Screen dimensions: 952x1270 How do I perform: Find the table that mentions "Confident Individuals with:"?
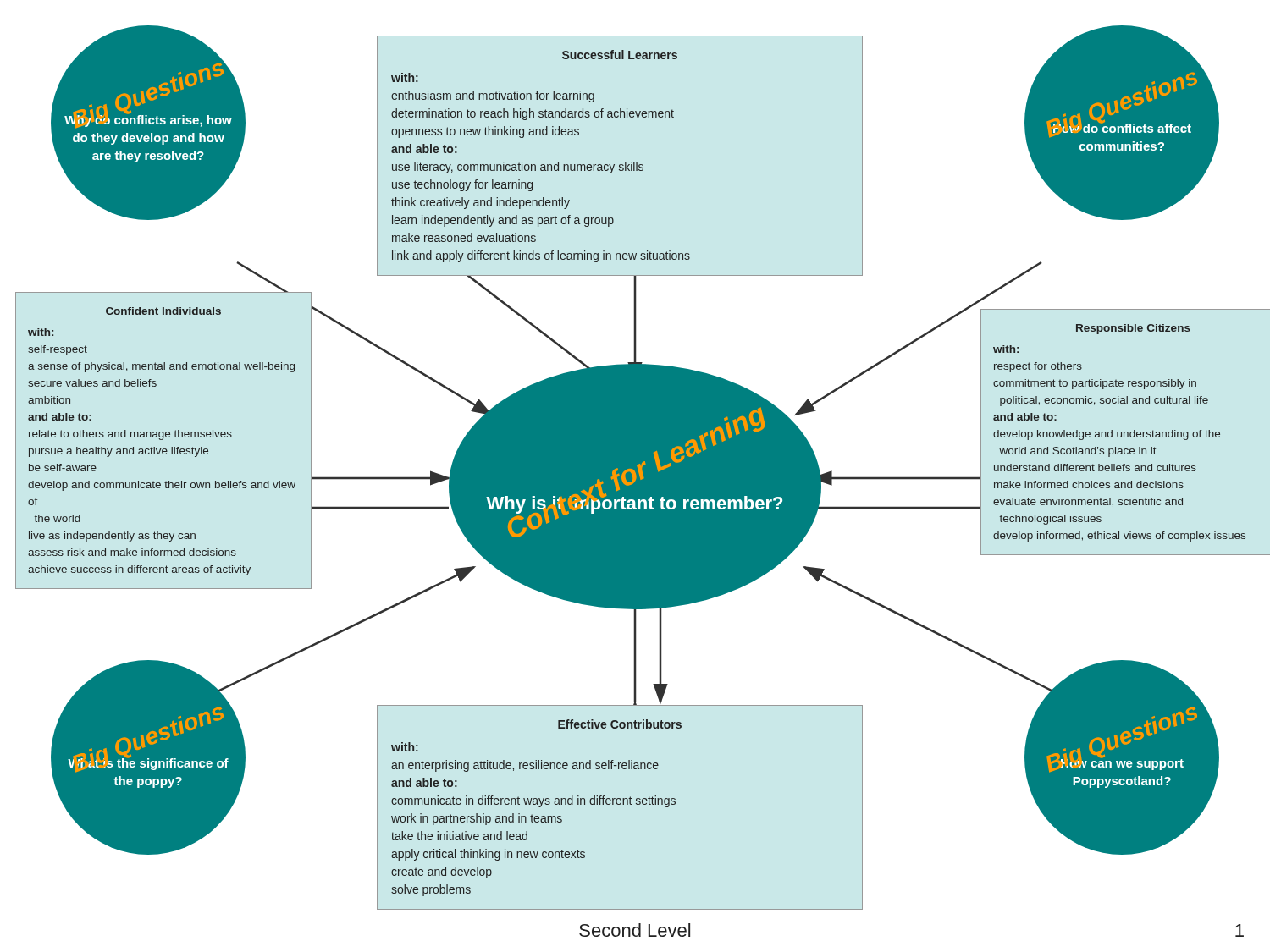163,440
